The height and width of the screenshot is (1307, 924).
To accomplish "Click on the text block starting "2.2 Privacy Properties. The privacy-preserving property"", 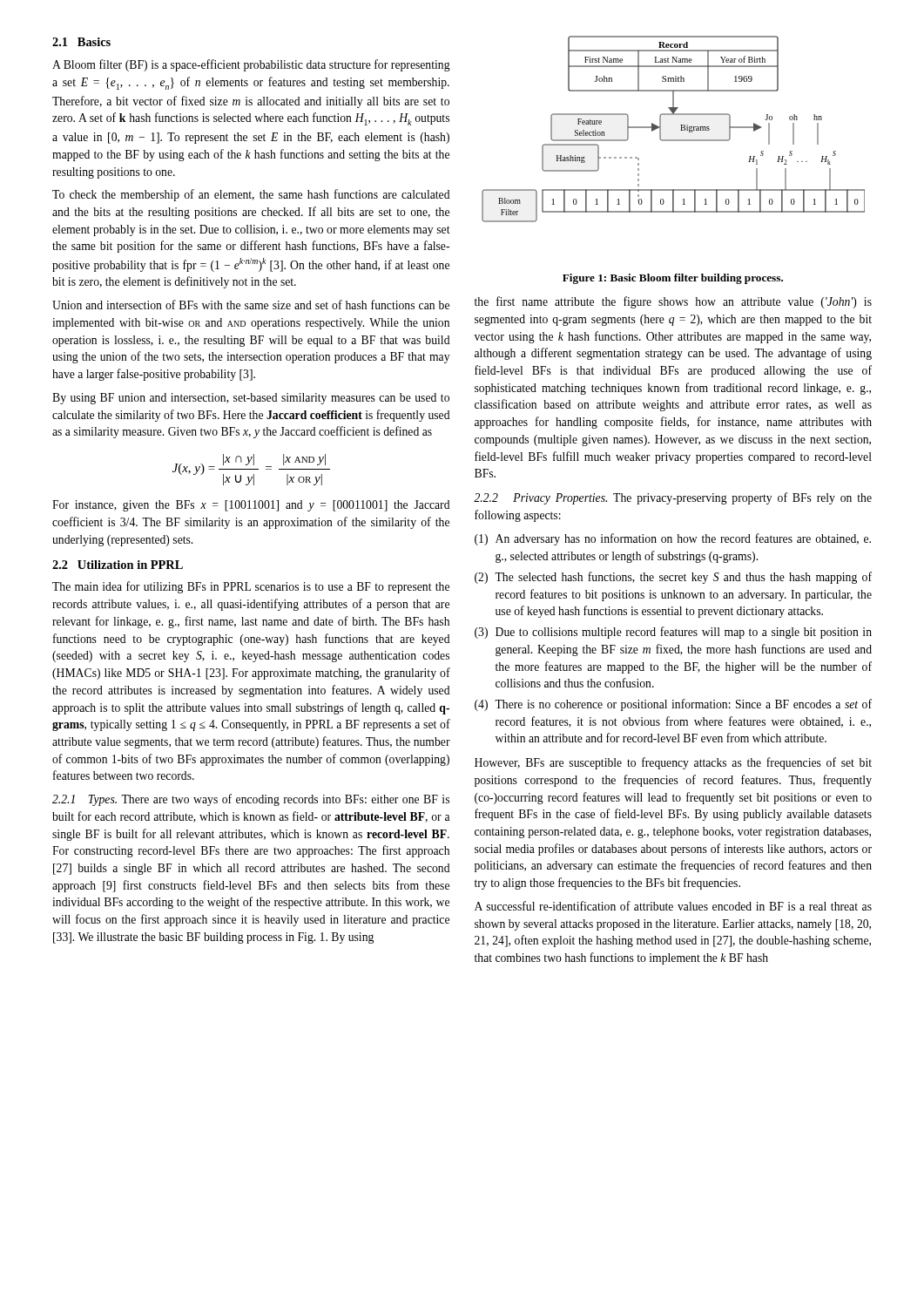I will [x=673, y=507].
